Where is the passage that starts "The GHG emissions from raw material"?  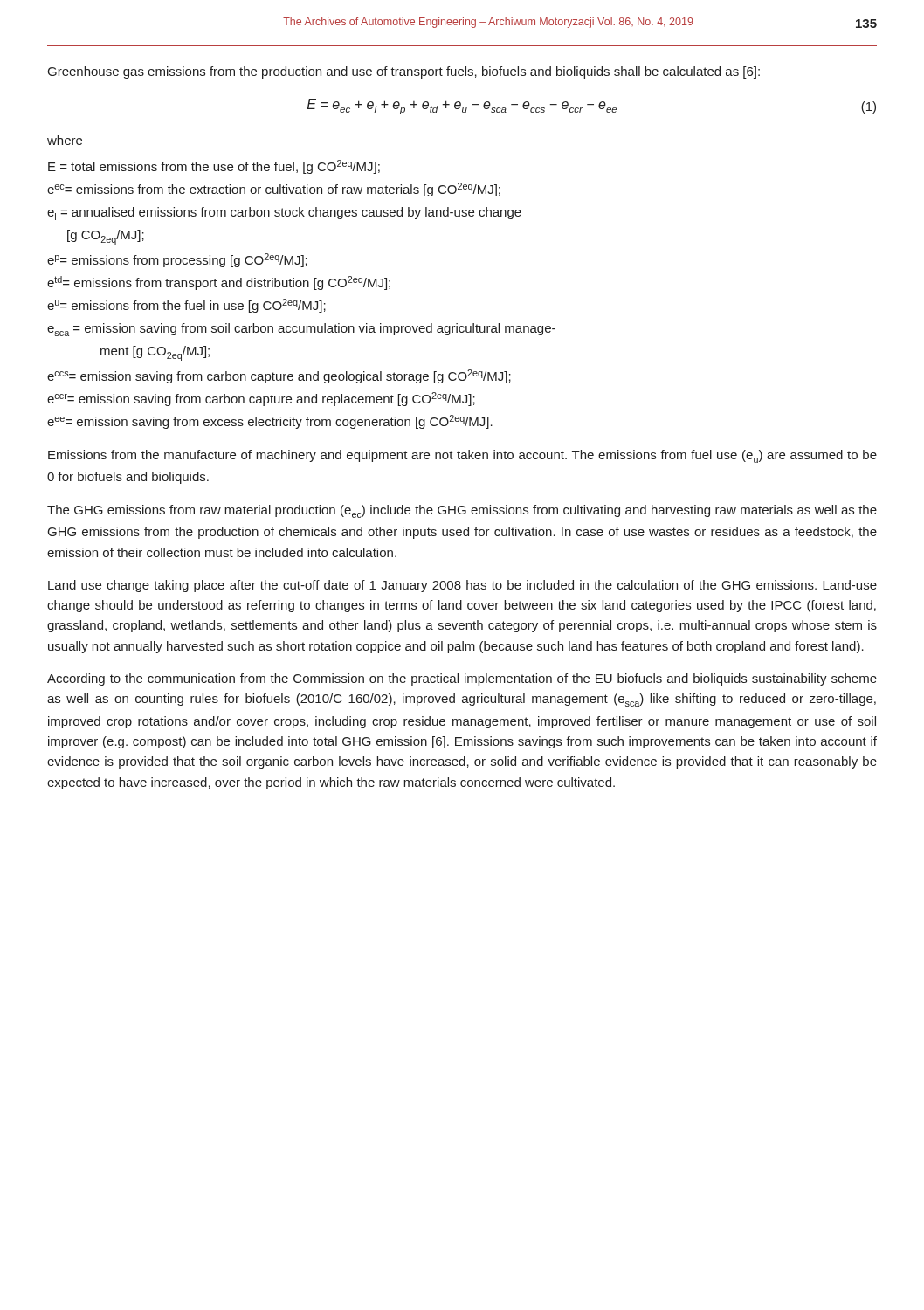(462, 531)
